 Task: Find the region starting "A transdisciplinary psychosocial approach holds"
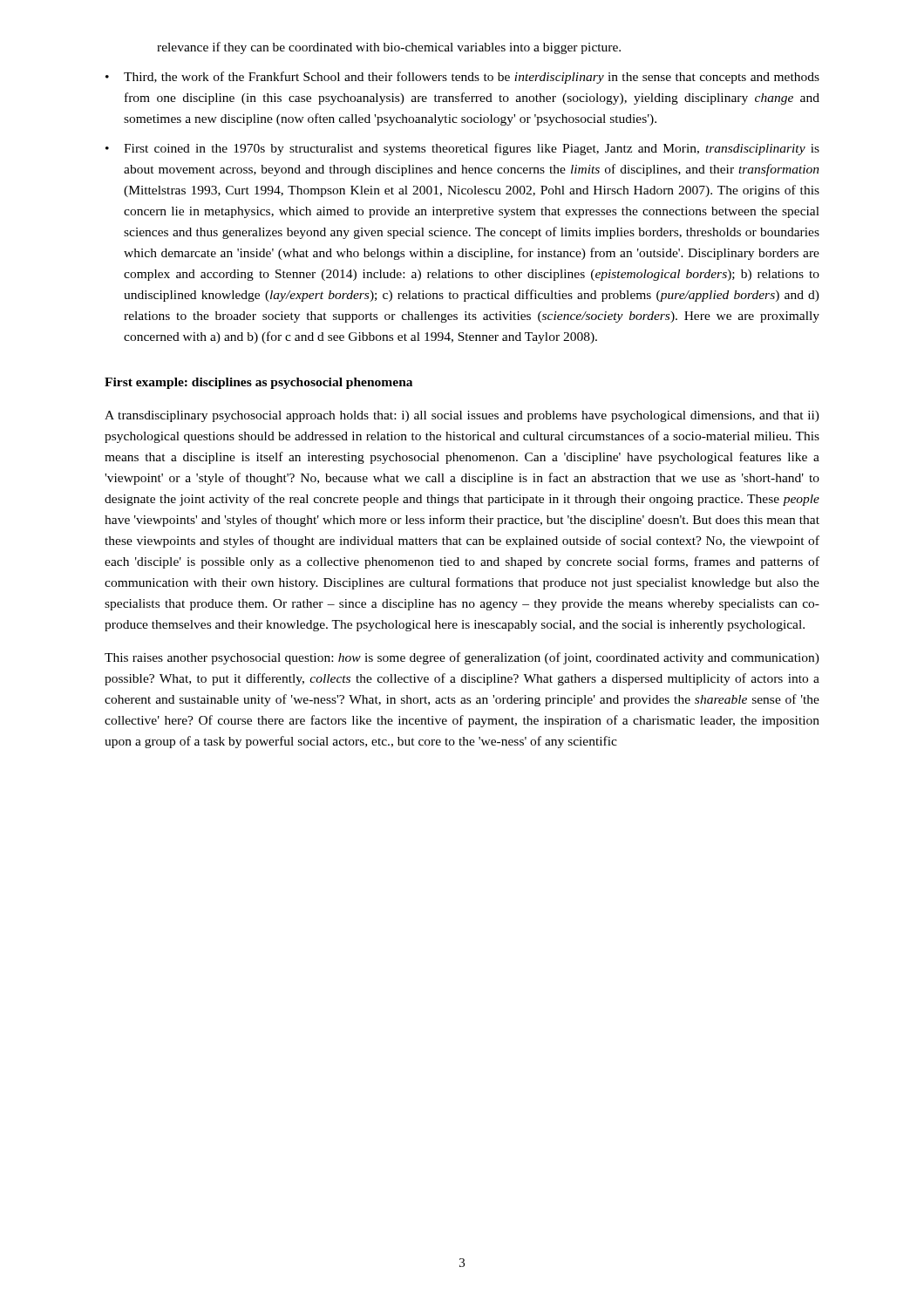click(462, 520)
